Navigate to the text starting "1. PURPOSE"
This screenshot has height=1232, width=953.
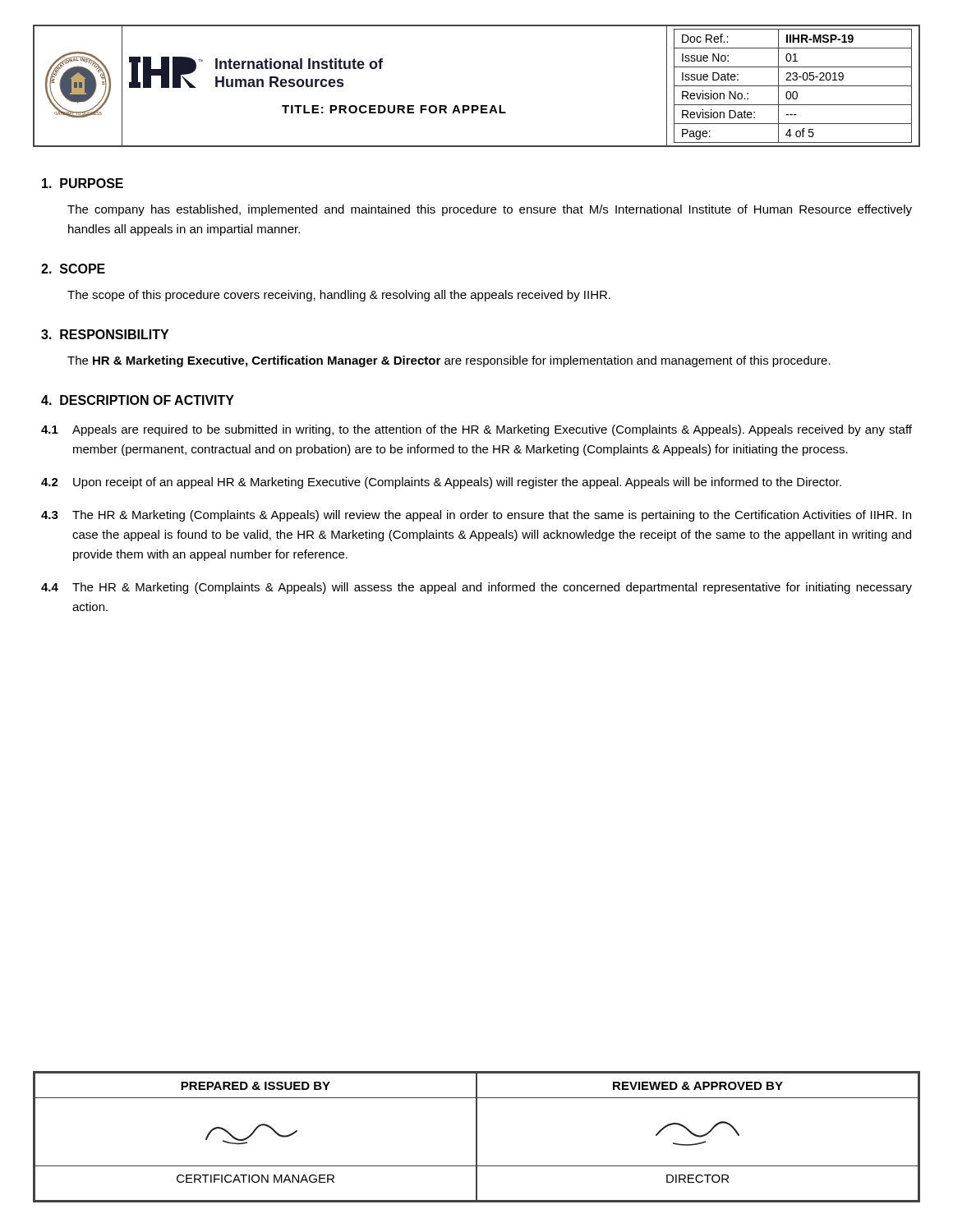point(82,184)
